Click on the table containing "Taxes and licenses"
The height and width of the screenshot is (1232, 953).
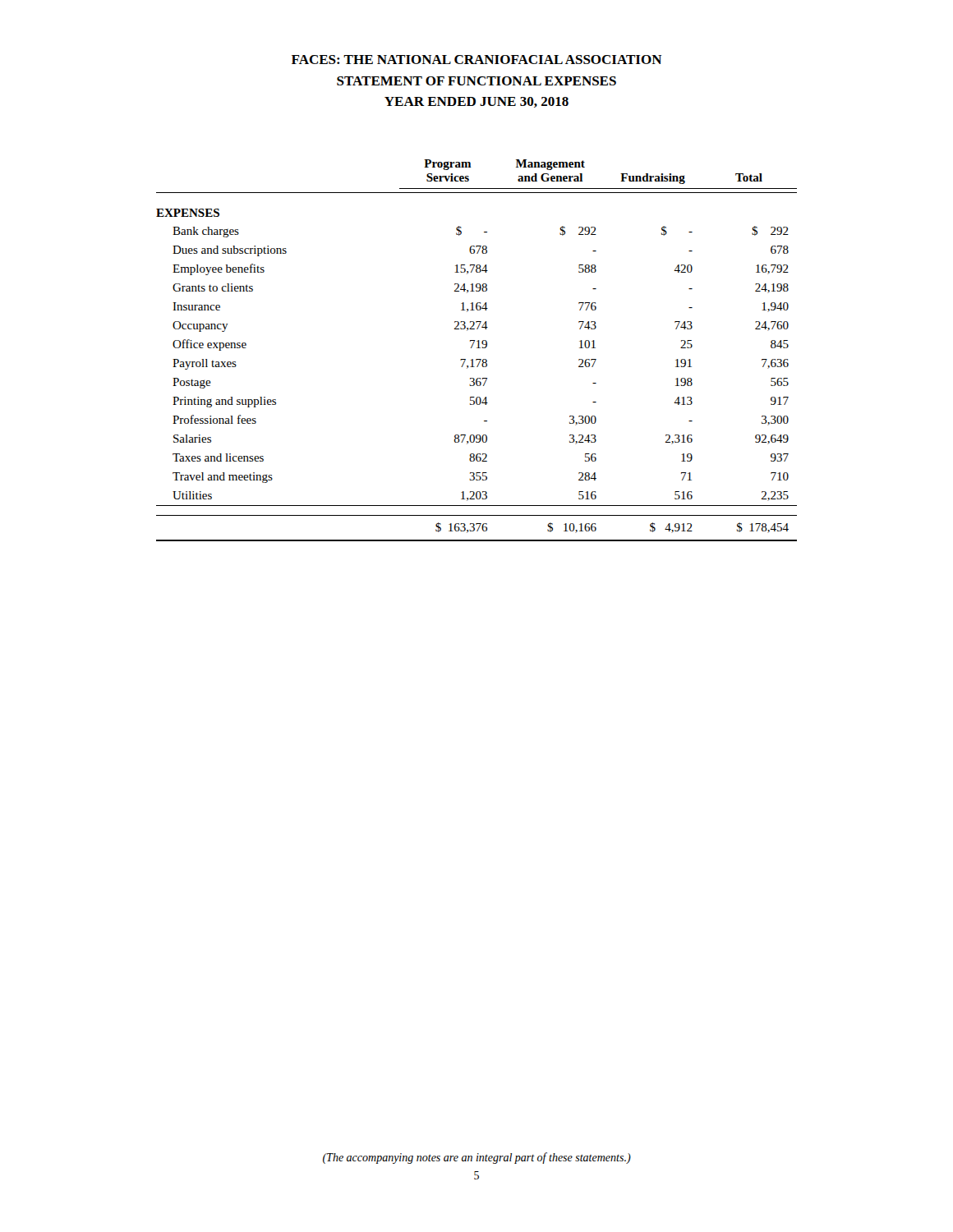point(476,339)
